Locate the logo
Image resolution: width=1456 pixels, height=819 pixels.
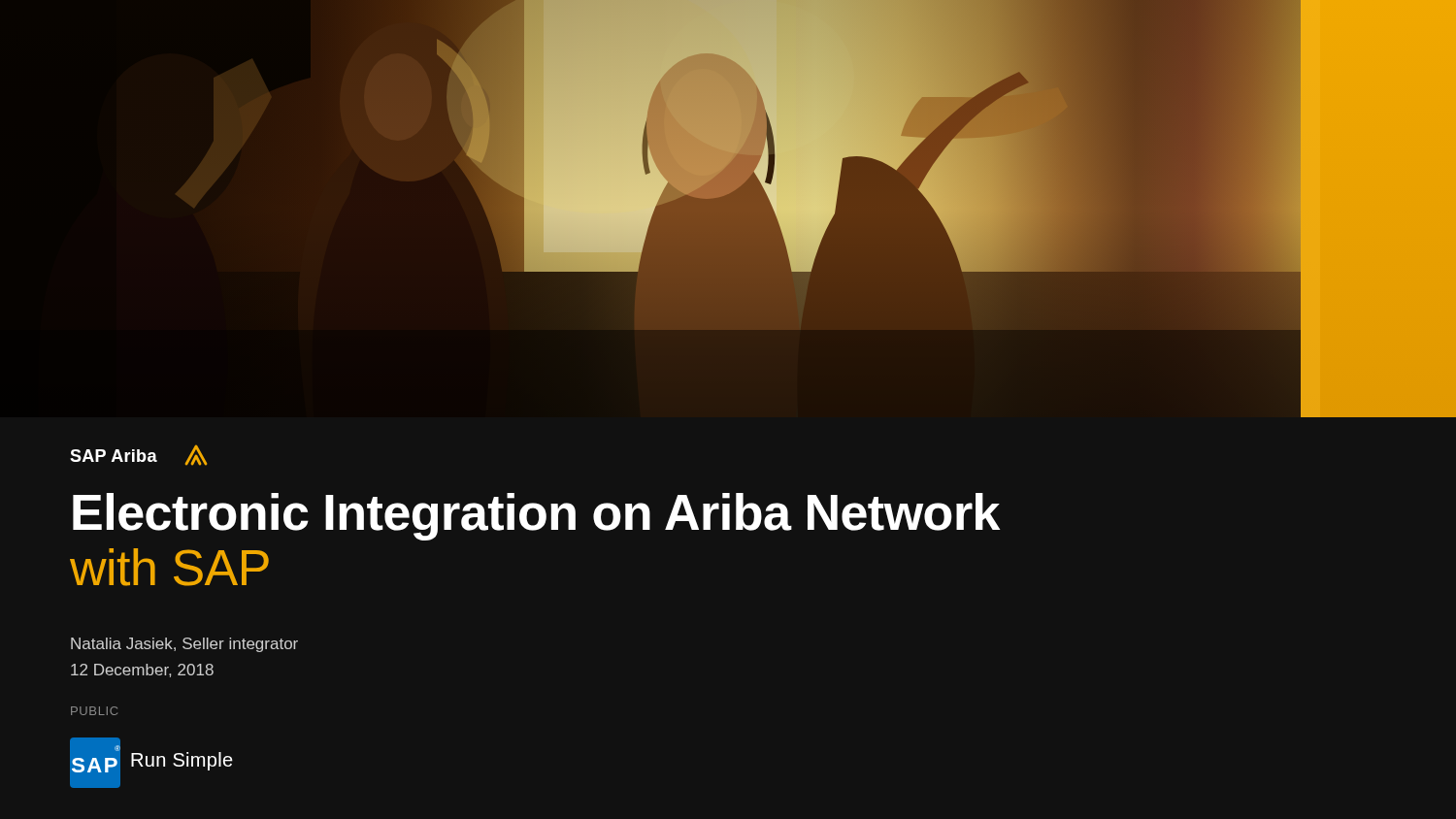[167, 763]
